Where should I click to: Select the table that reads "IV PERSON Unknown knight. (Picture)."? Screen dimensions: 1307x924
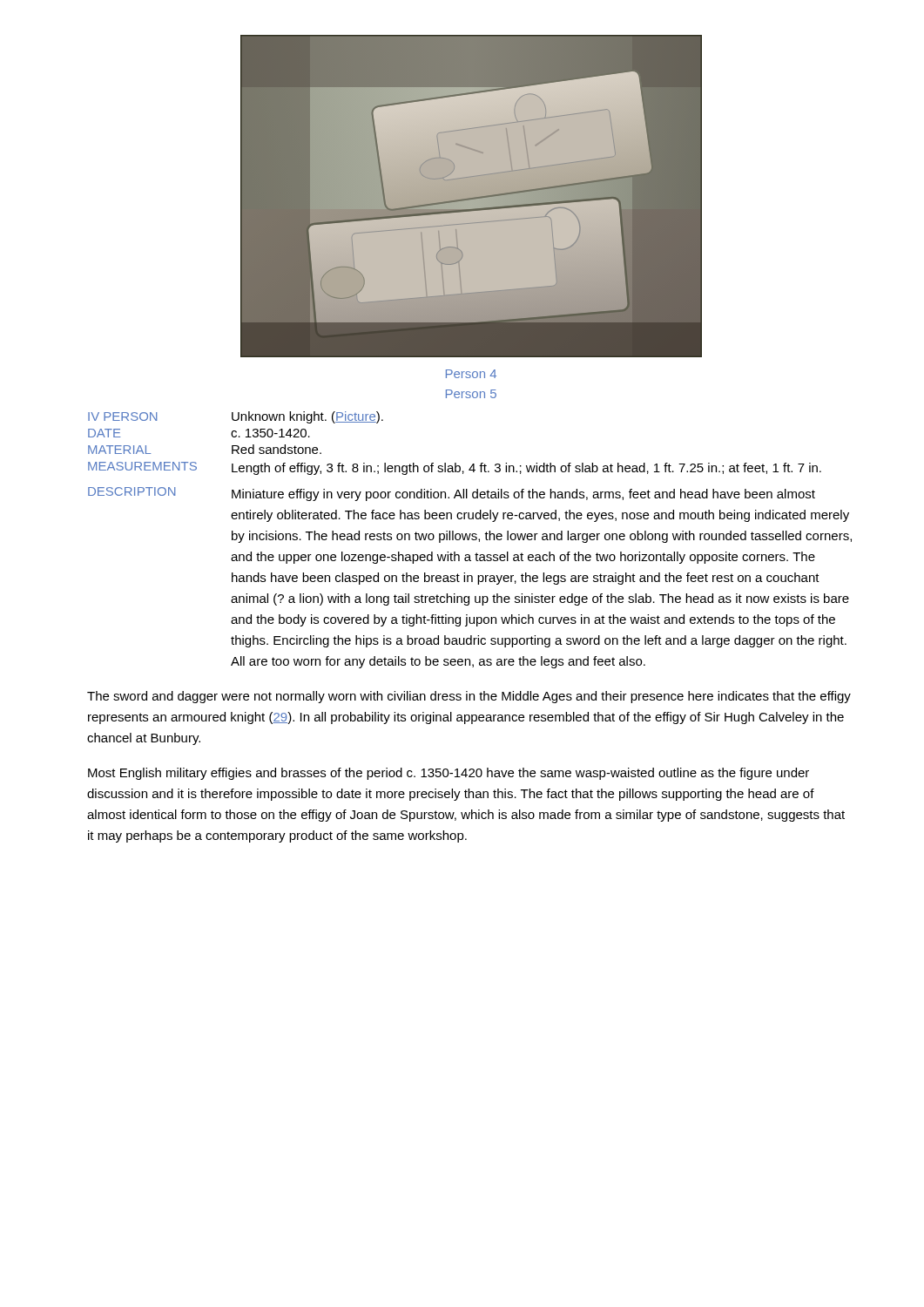[x=471, y=540]
